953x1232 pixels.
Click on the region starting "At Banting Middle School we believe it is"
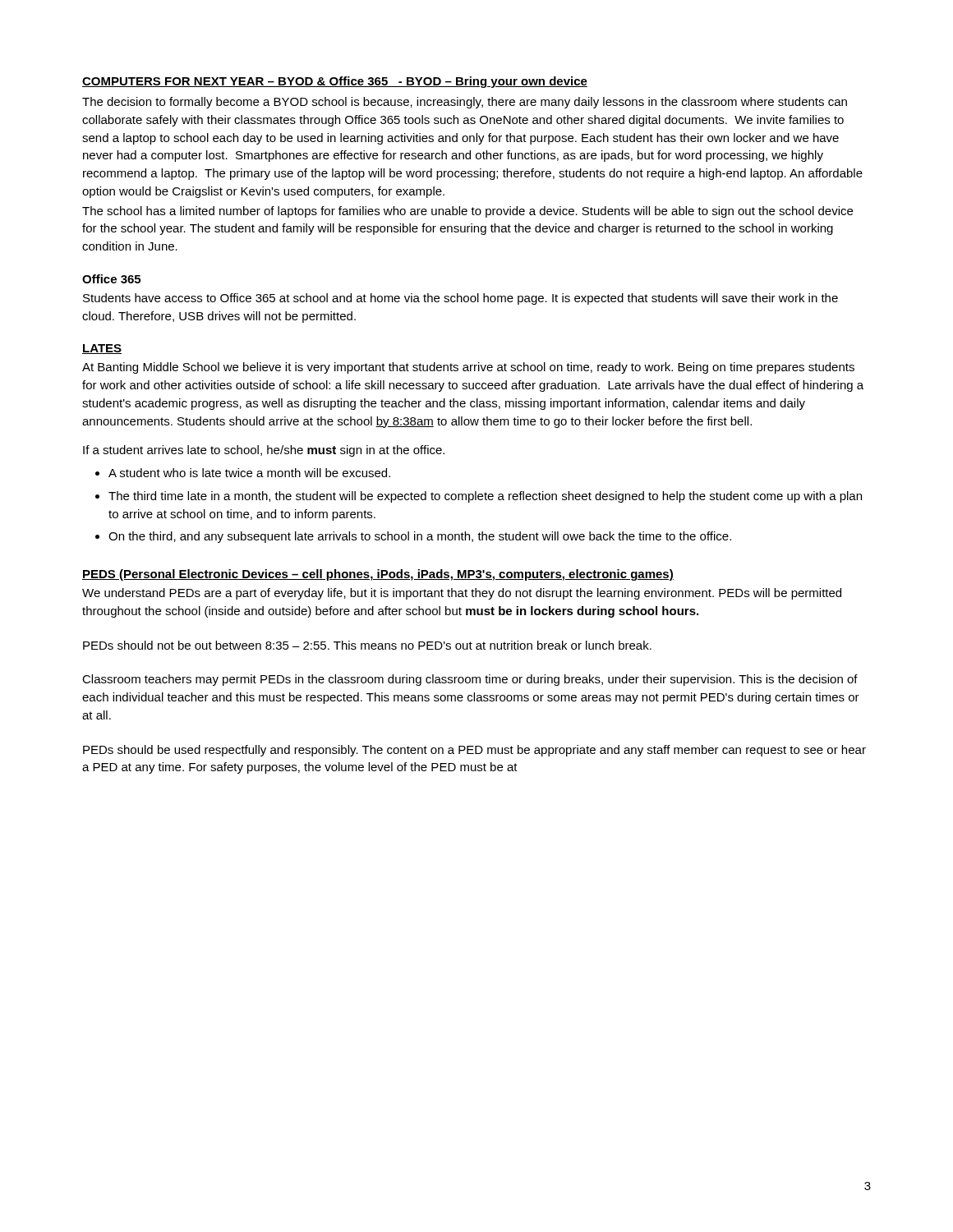pyautogui.click(x=473, y=394)
